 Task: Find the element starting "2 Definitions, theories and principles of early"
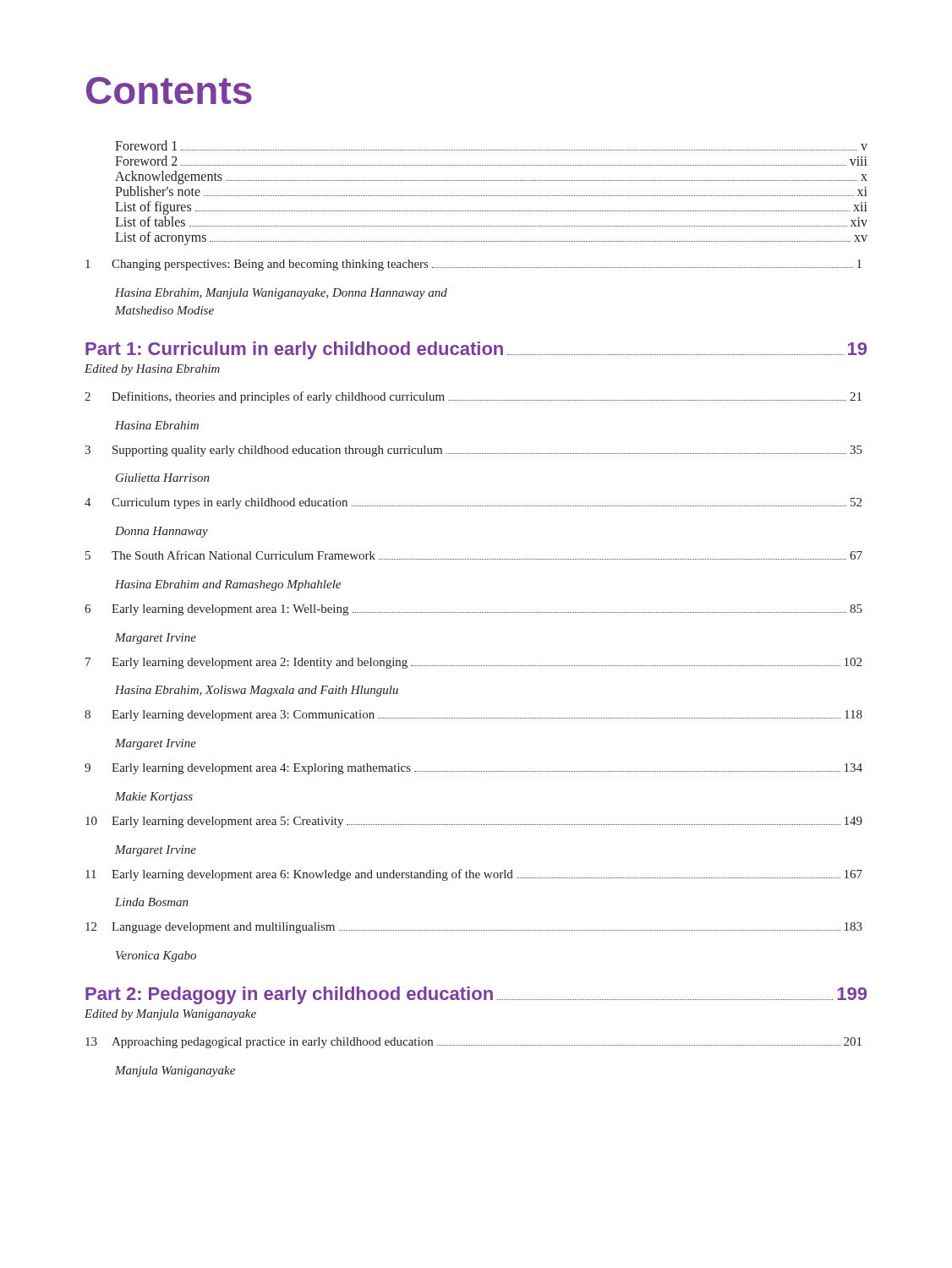point(476,397)
